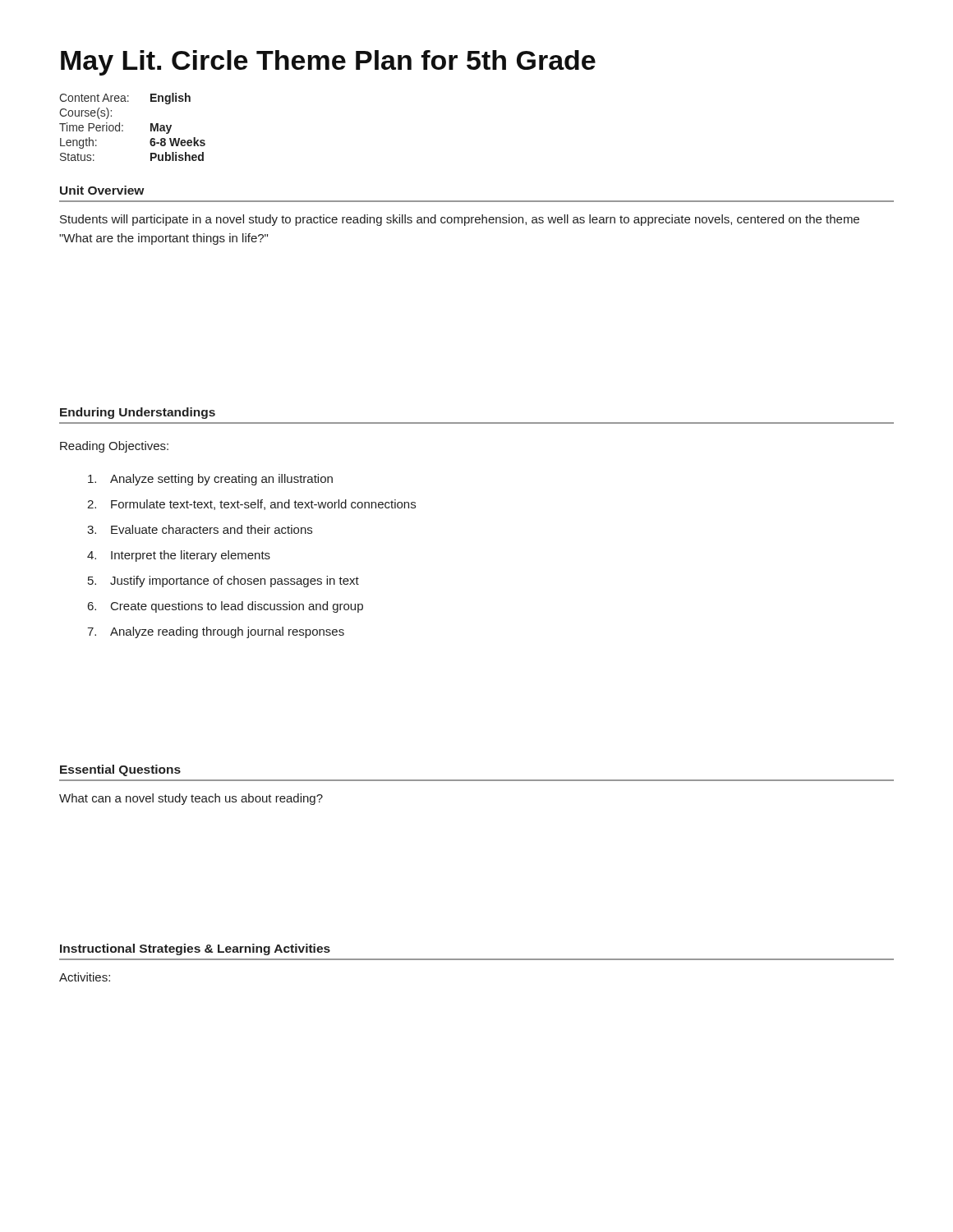Select the text block starting "6. Create questions to lead"
953x1232 pixels.
tap(226, 607)
